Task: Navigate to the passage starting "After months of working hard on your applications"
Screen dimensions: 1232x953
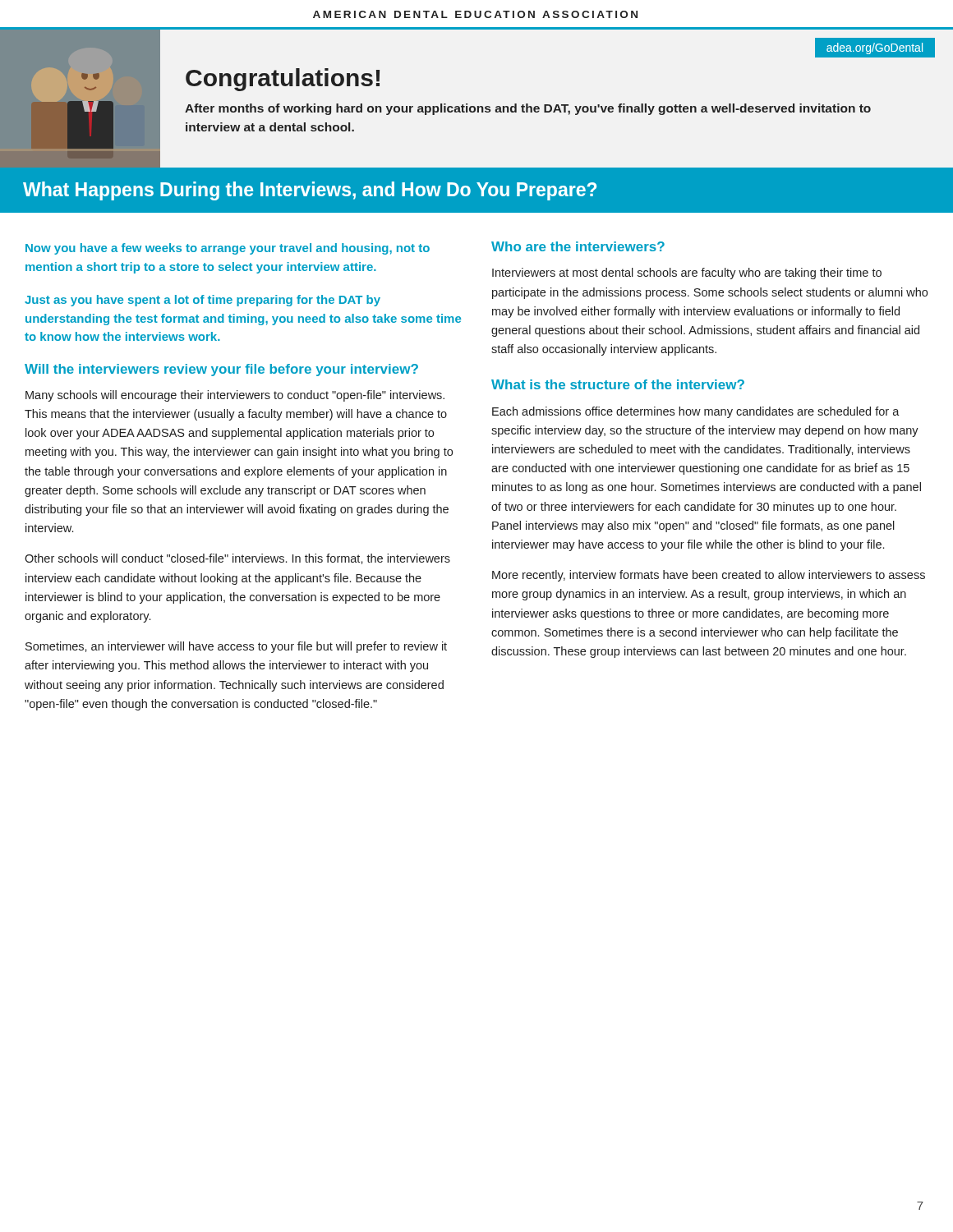Action: pos(528,117)
